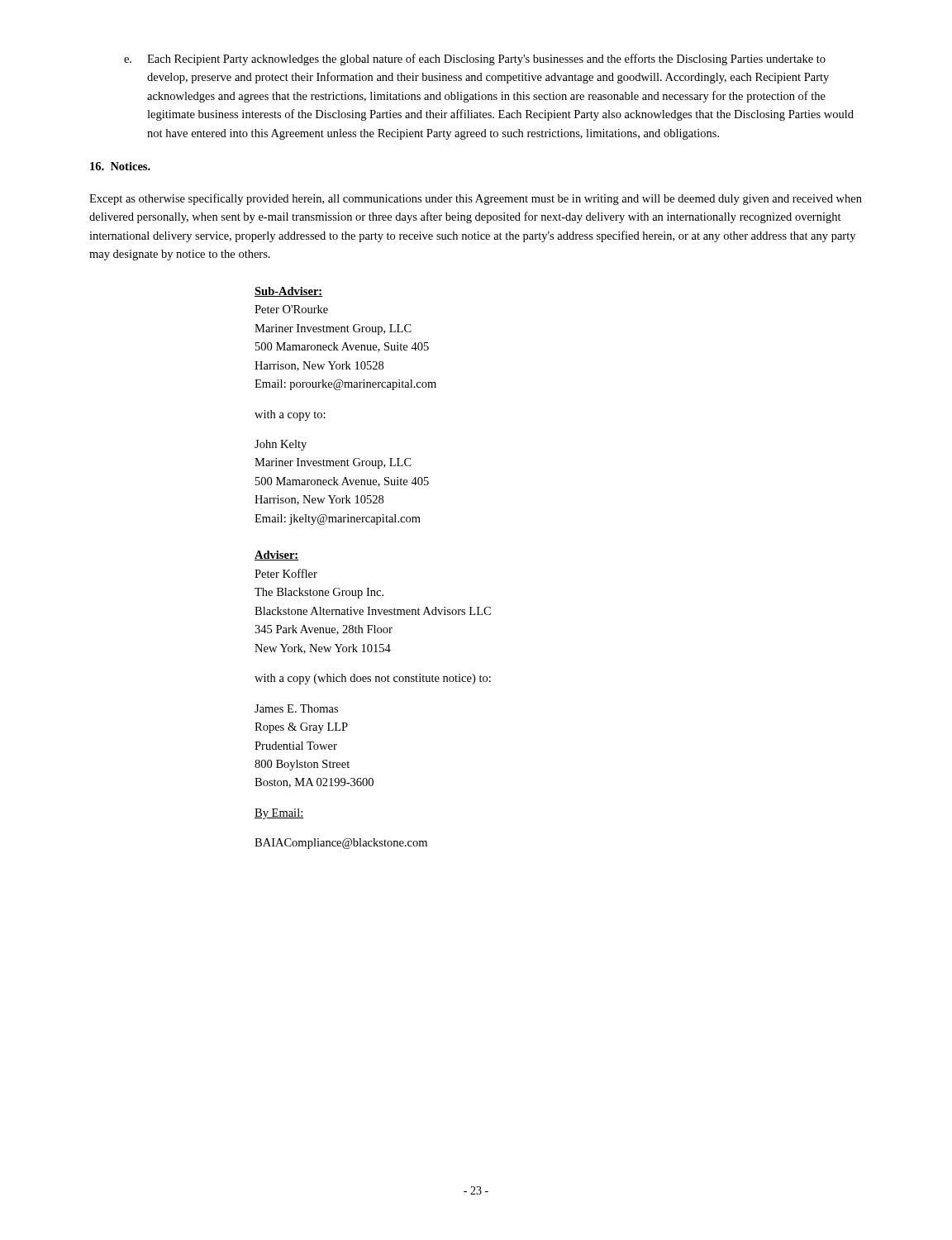Navigate to the element starting "James E. Thomas Ropes & Gray LLP Prudential"
Screen dimensions: 1240x952
296,708
